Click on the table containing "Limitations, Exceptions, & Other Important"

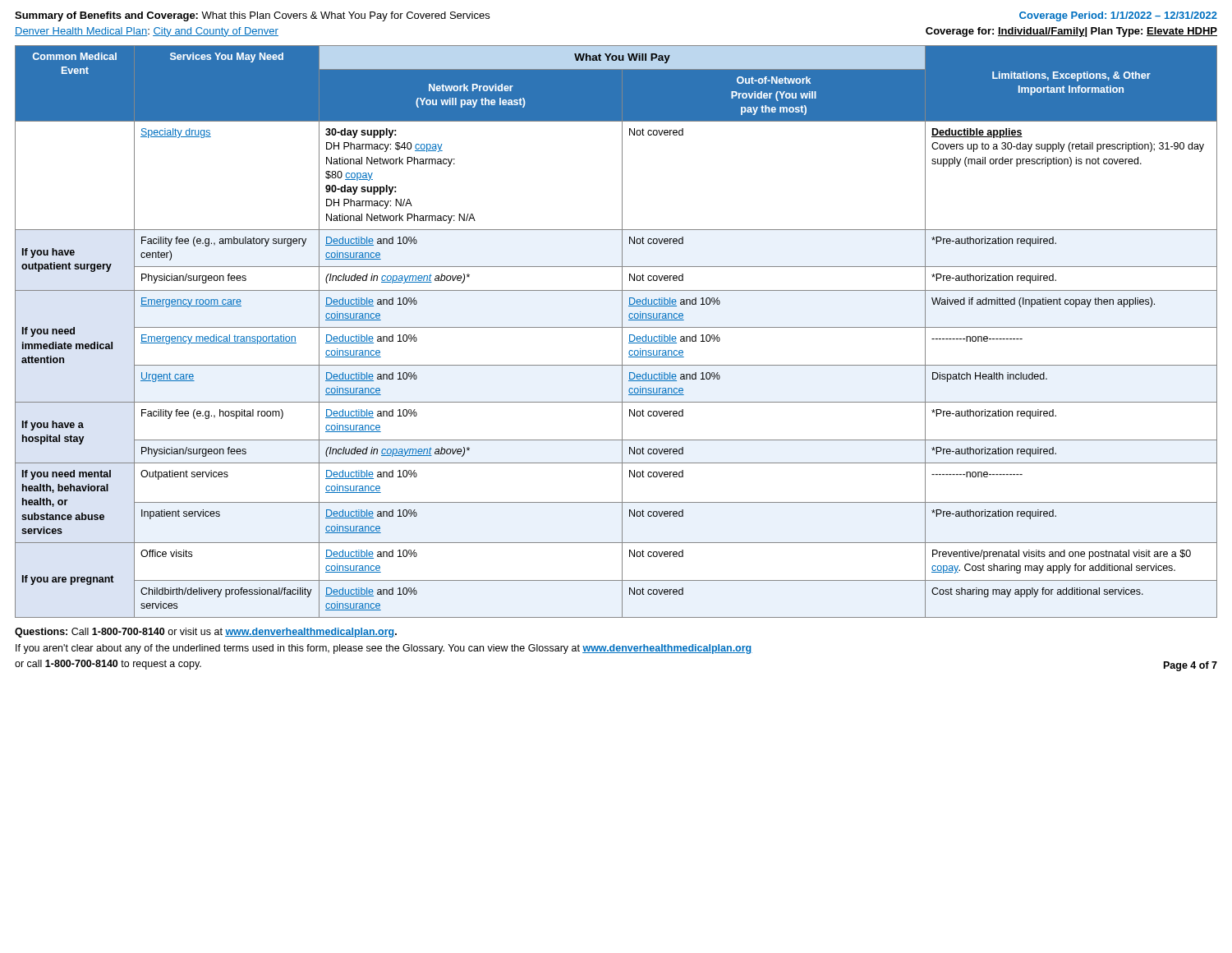tap(616, 331)
